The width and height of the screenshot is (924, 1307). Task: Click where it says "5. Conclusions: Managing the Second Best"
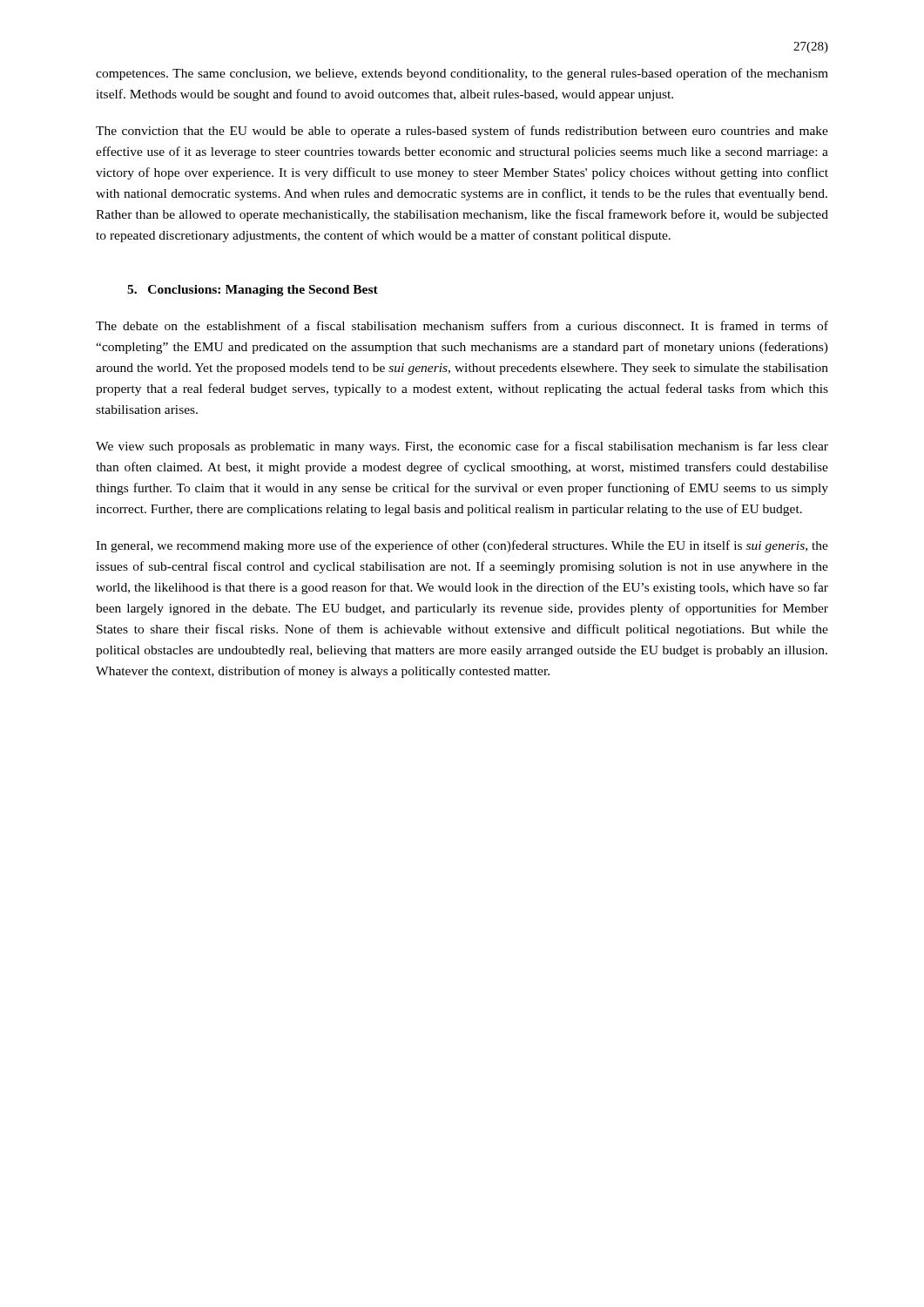coord(253,291)
